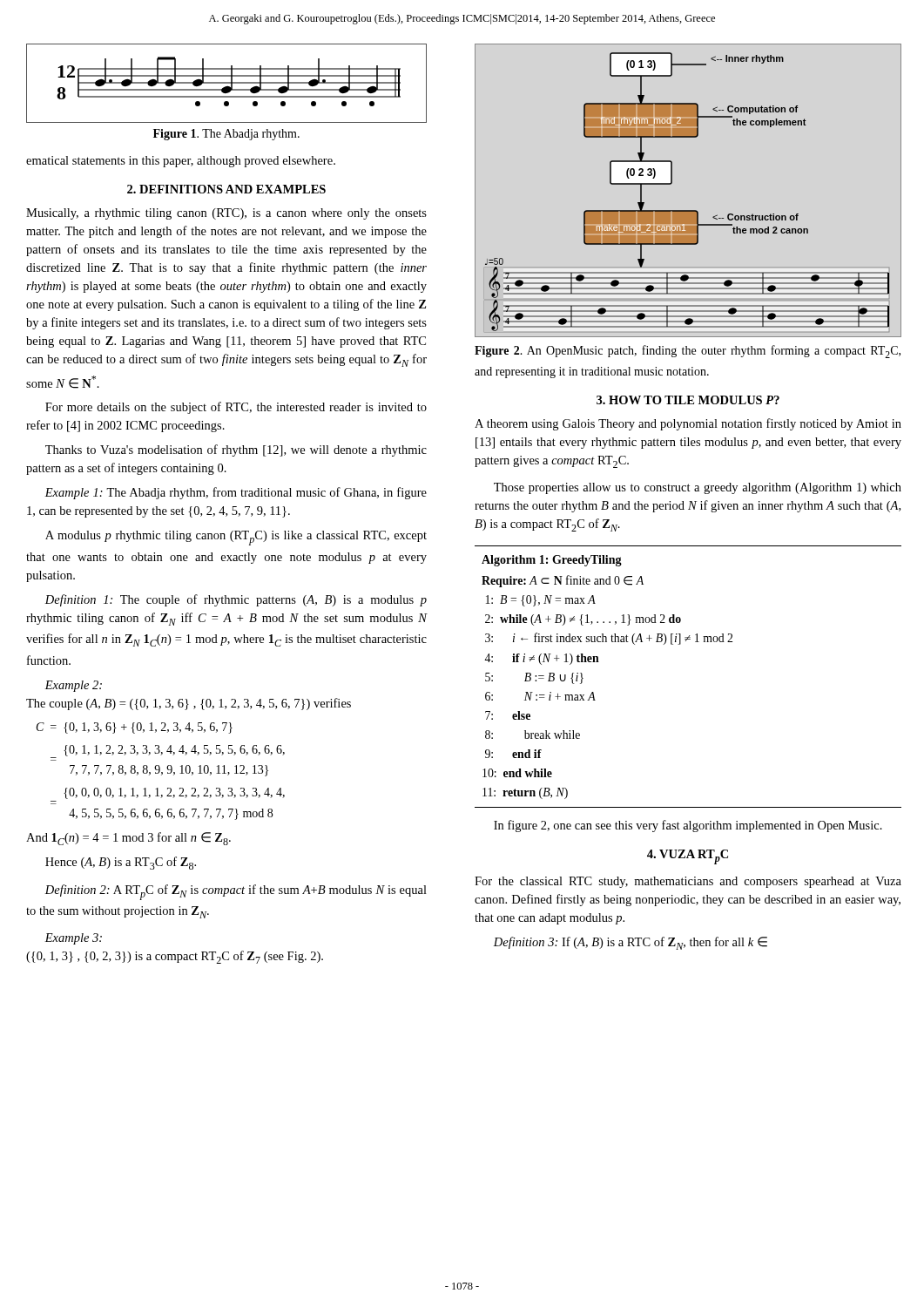Point to the section header beginning "3. HOW TO"
The width and height of the screenshot is (924, 1307).
688,400
